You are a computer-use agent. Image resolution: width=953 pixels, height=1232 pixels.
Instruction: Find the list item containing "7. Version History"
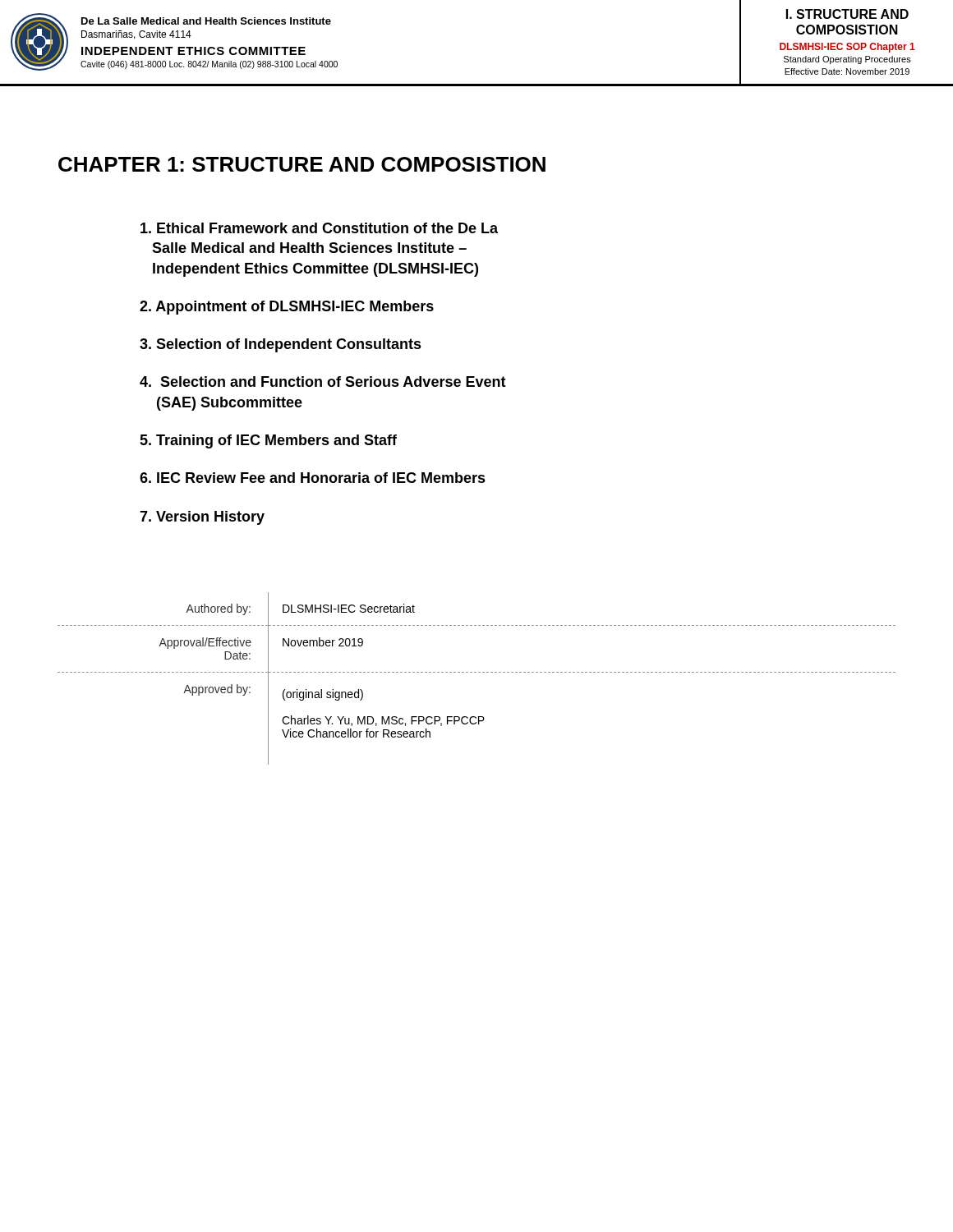click(x=202, y=516)
